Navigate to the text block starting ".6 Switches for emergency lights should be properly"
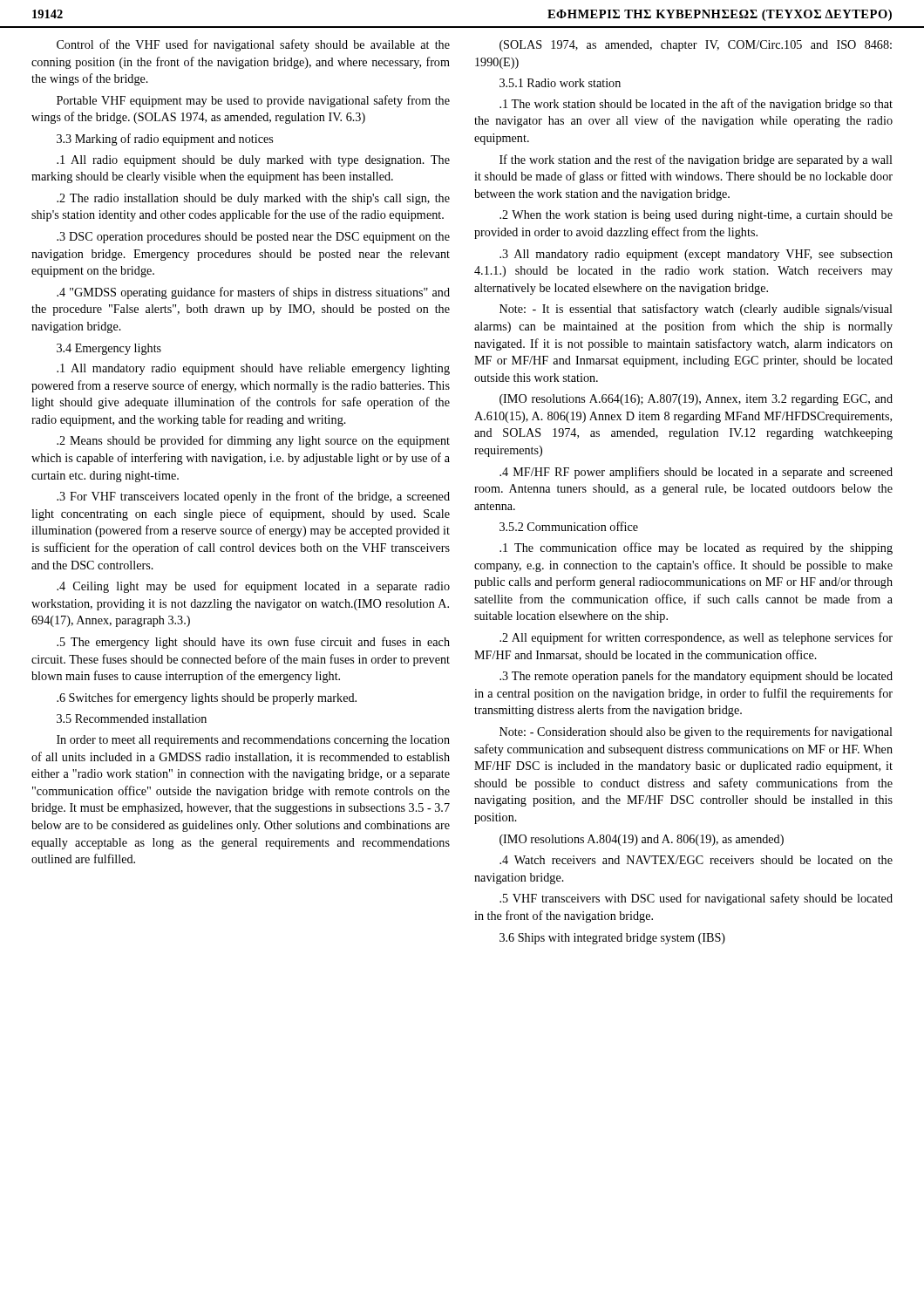Screen dimensions: 1308x924 [241, 698]
